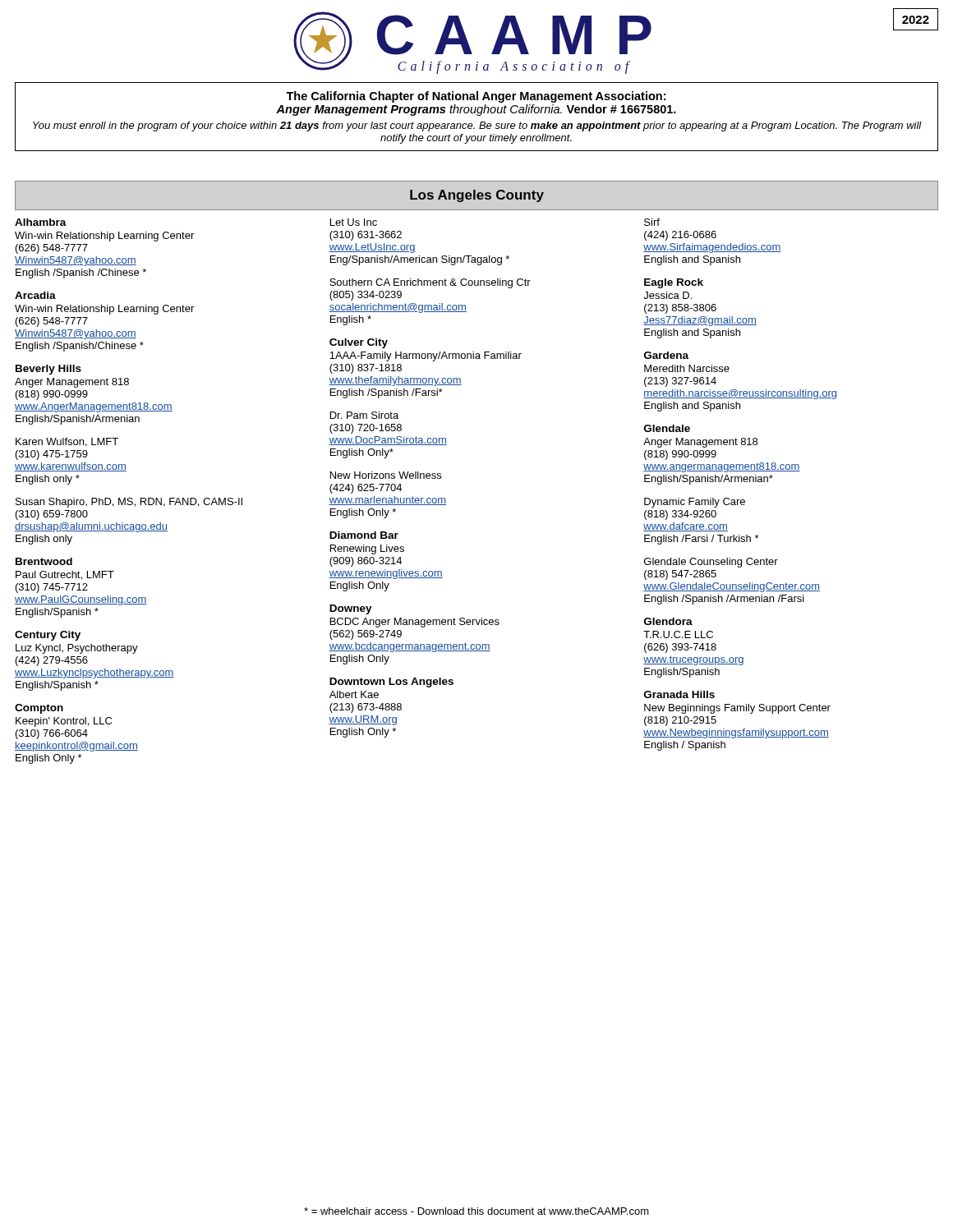Select the text block containing "Eagle Rock Jessica D. (213) 858-3806"
The height and width of the screenshot is (1232, 953).
674,283
